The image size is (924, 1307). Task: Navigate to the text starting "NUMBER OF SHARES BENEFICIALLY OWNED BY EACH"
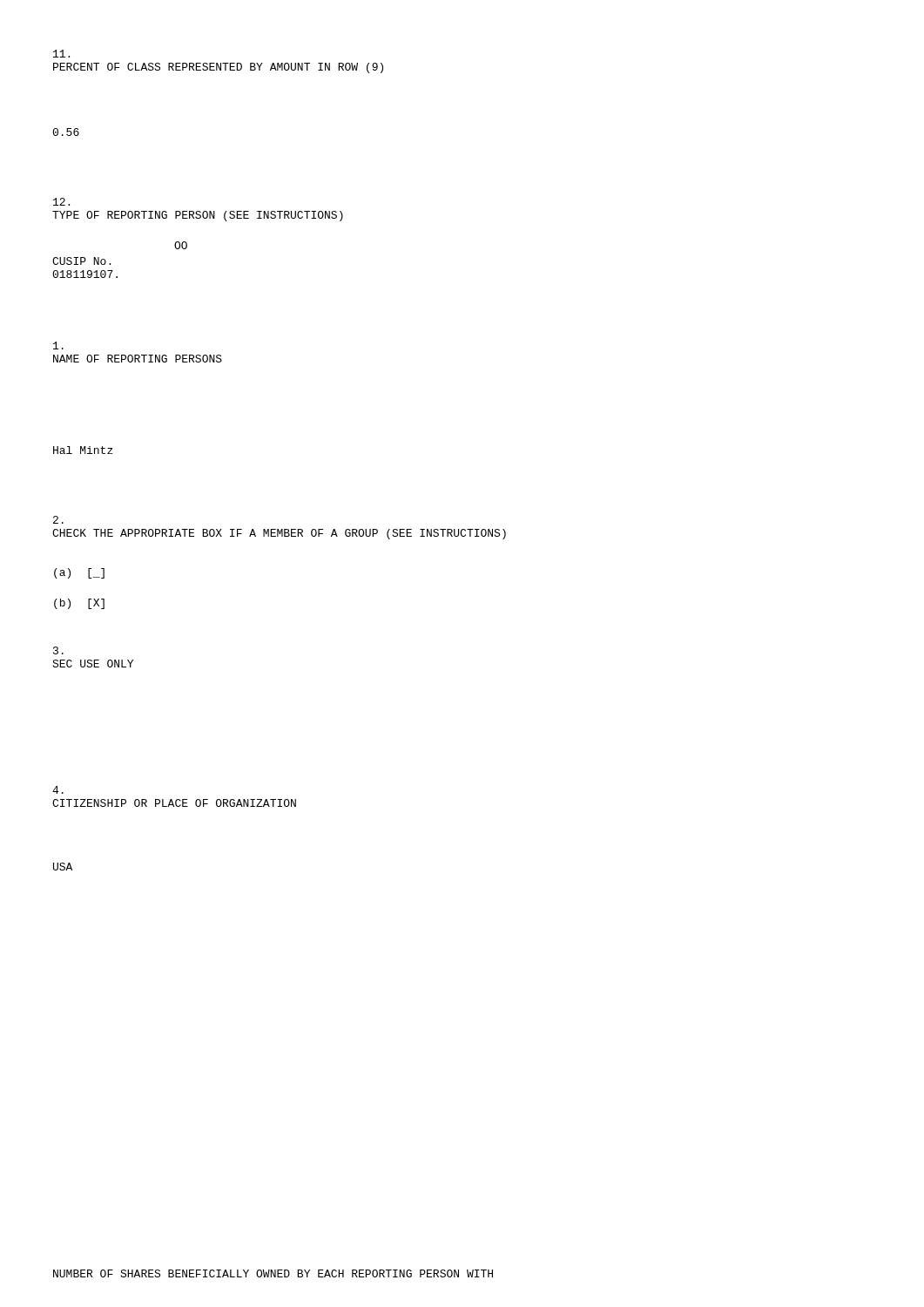click(273, 1274)
